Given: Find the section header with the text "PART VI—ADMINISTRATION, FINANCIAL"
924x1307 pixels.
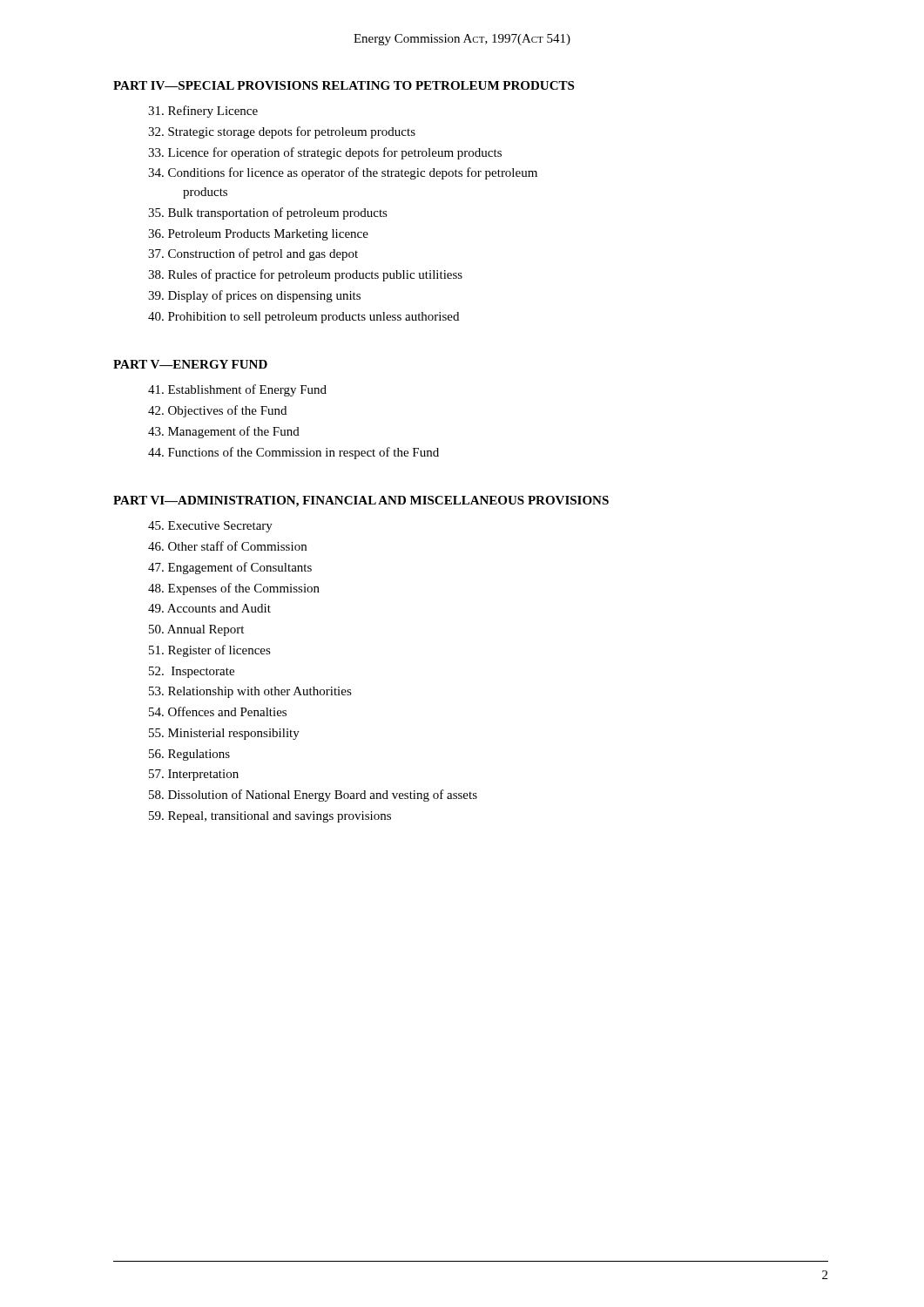Looking at the screenshot, I should 361,500.
